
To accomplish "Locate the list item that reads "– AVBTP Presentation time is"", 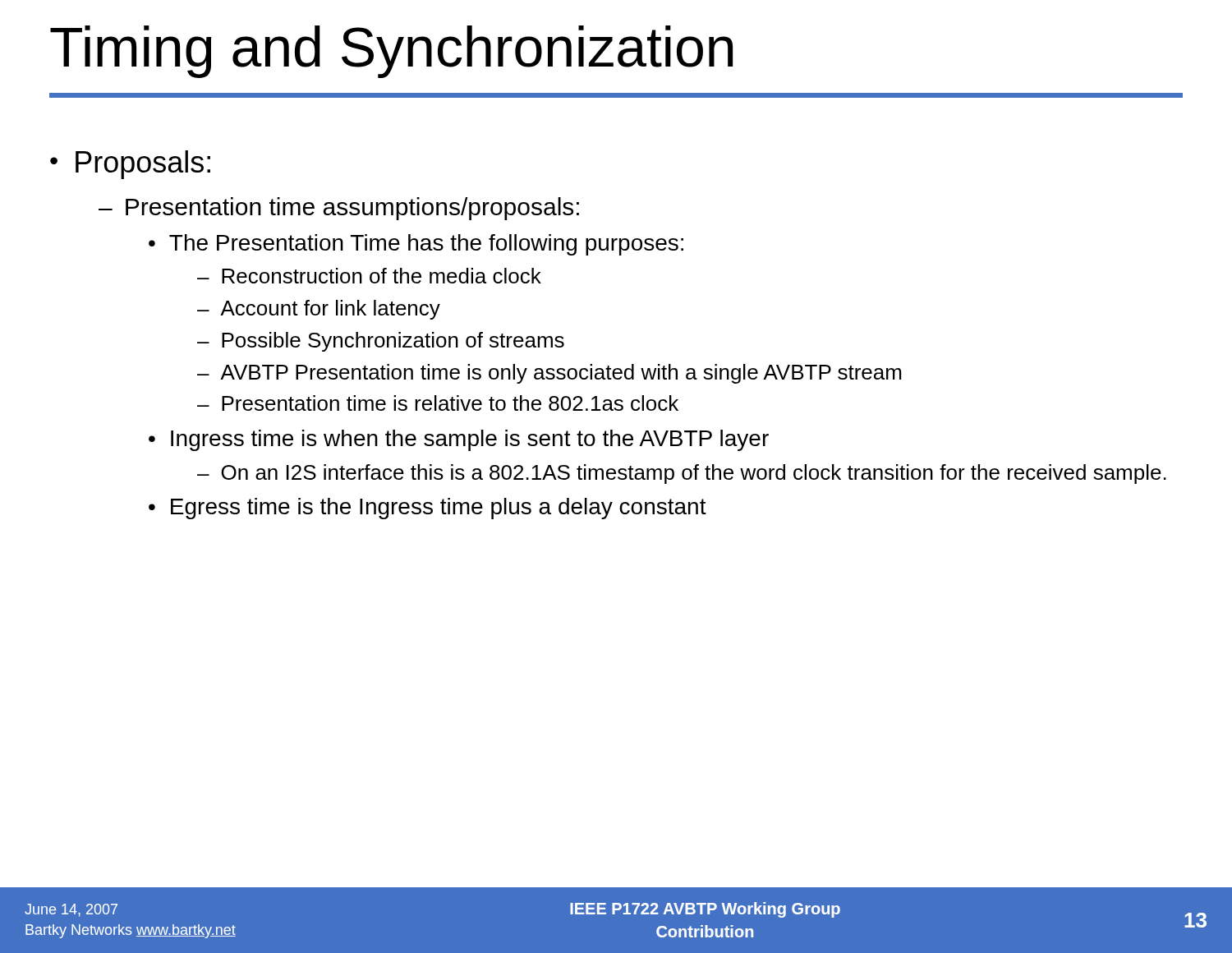I will point(550,373).
